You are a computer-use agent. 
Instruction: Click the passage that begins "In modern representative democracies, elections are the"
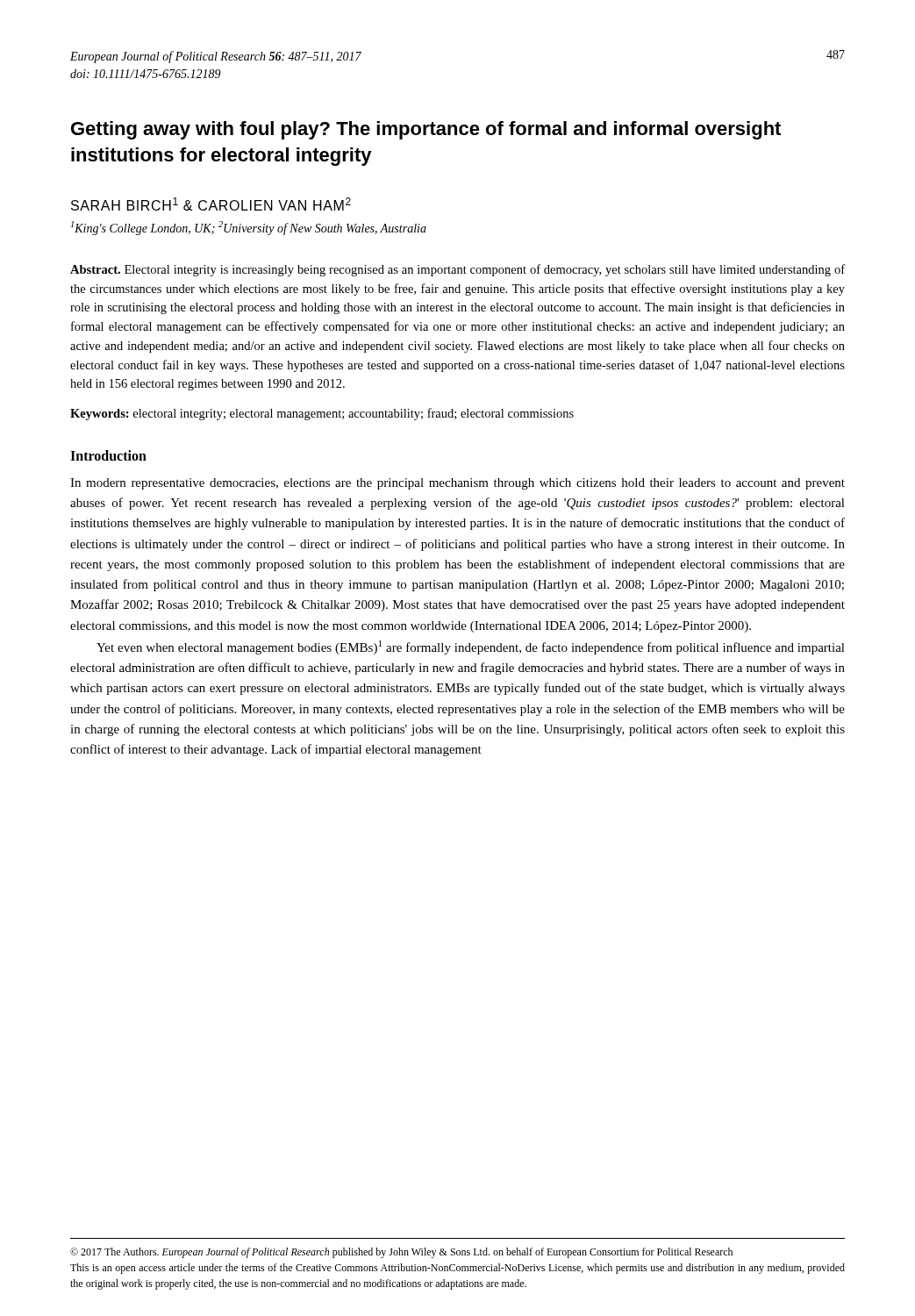pos(458,616)
